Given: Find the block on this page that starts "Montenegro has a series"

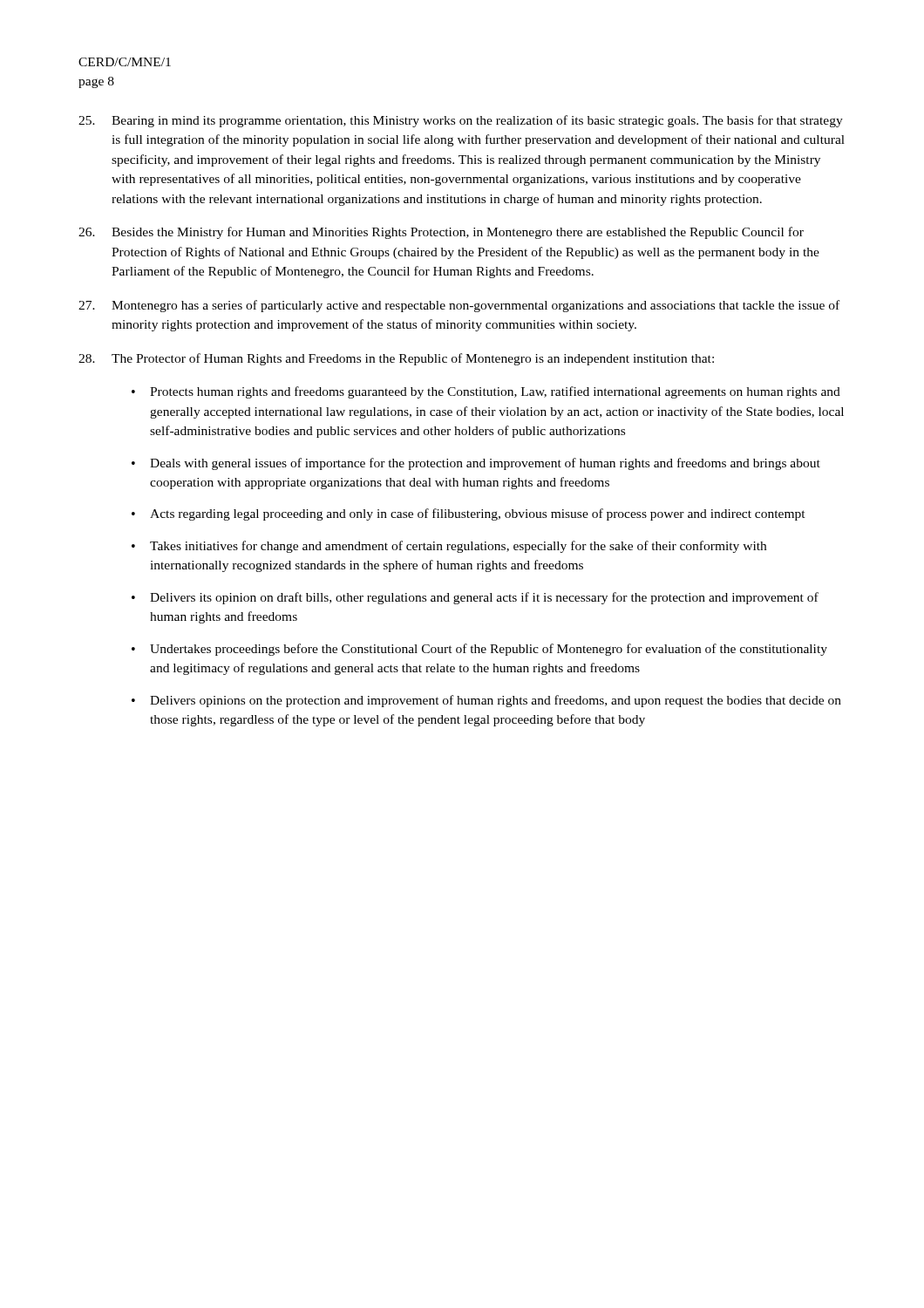Looking at the screenshot, I should click(462, 315).
